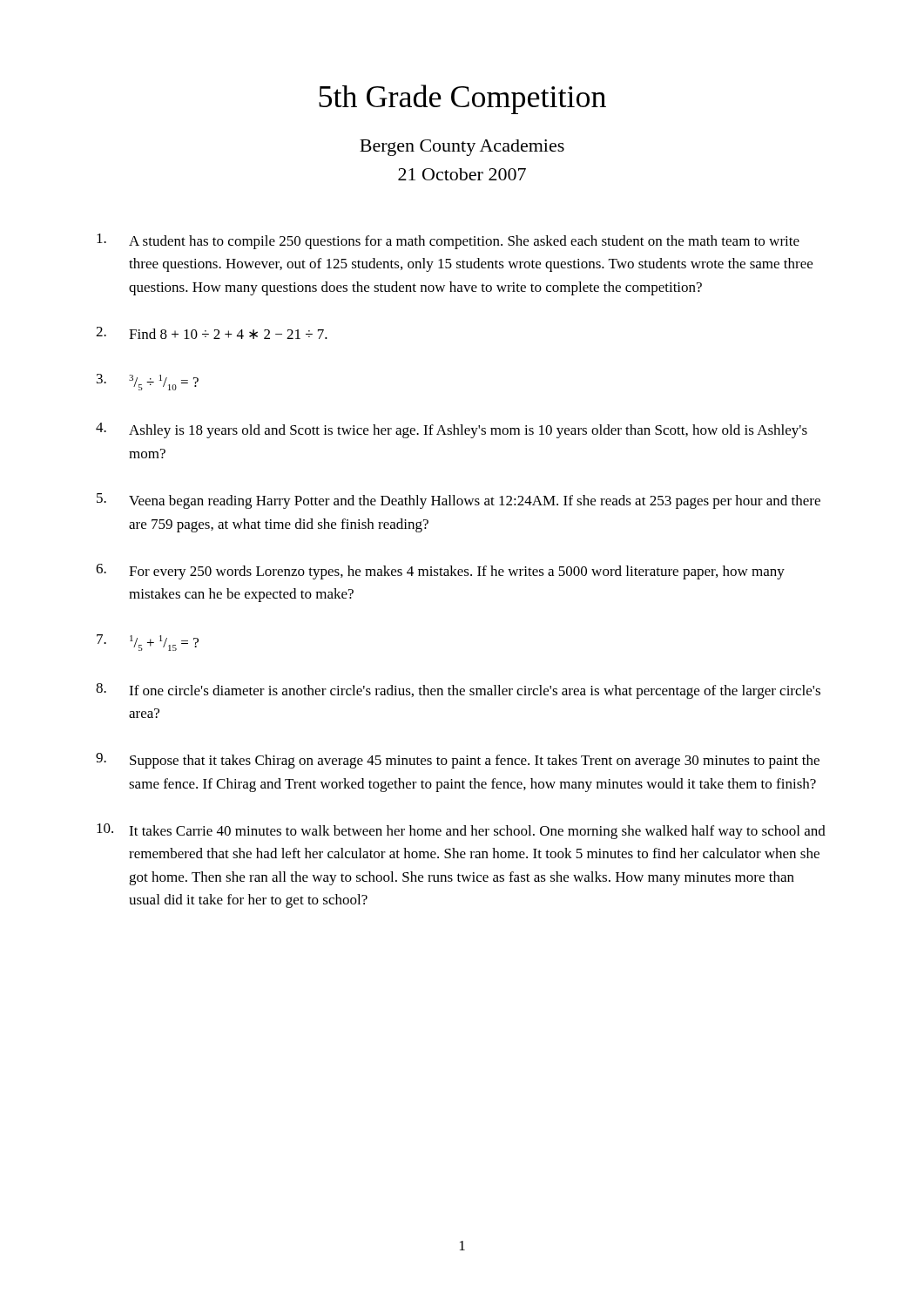Point to the block beginning "8. If one circle's diameter"

coord(462,702)
